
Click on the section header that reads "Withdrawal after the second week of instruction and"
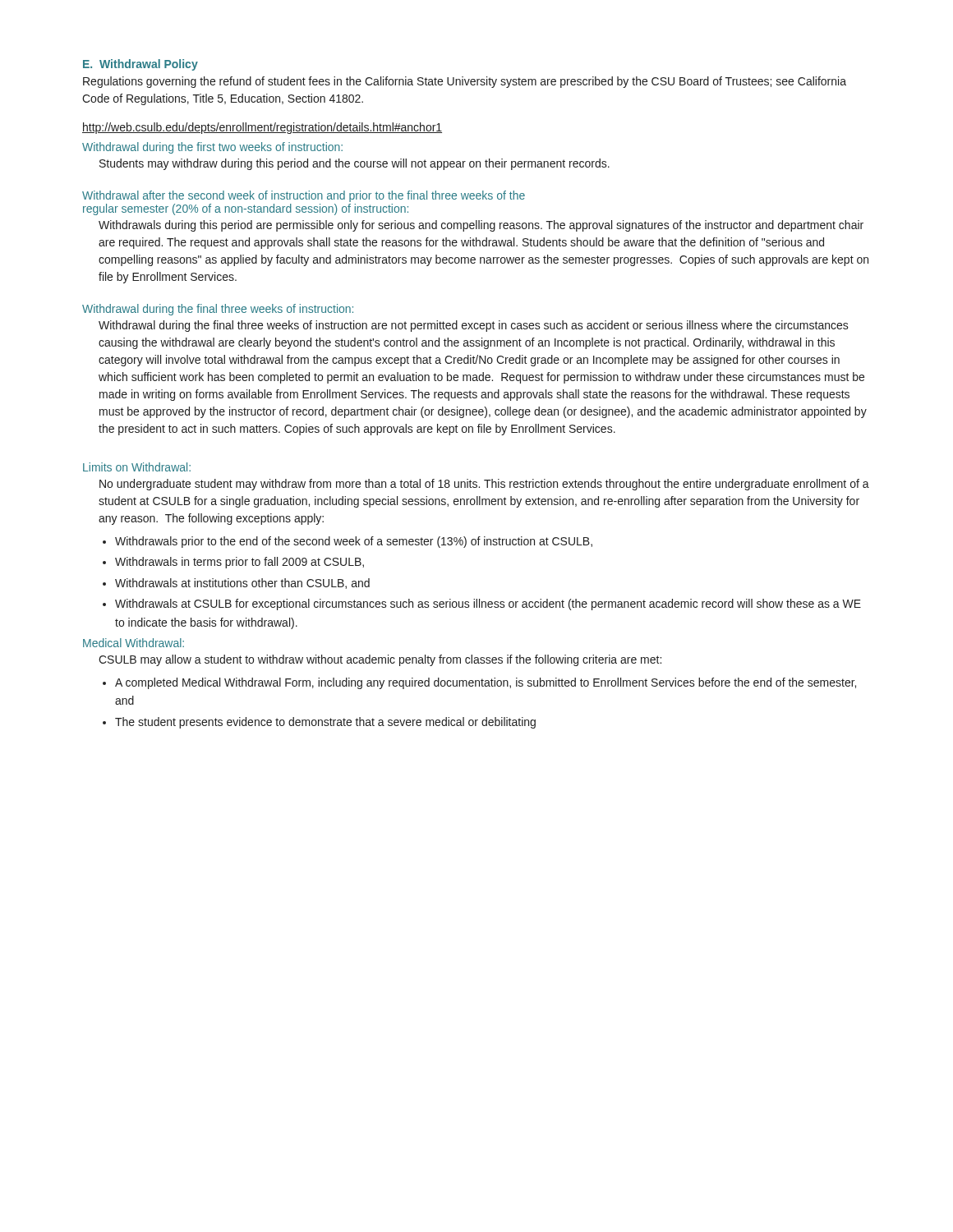coord(304,202)
